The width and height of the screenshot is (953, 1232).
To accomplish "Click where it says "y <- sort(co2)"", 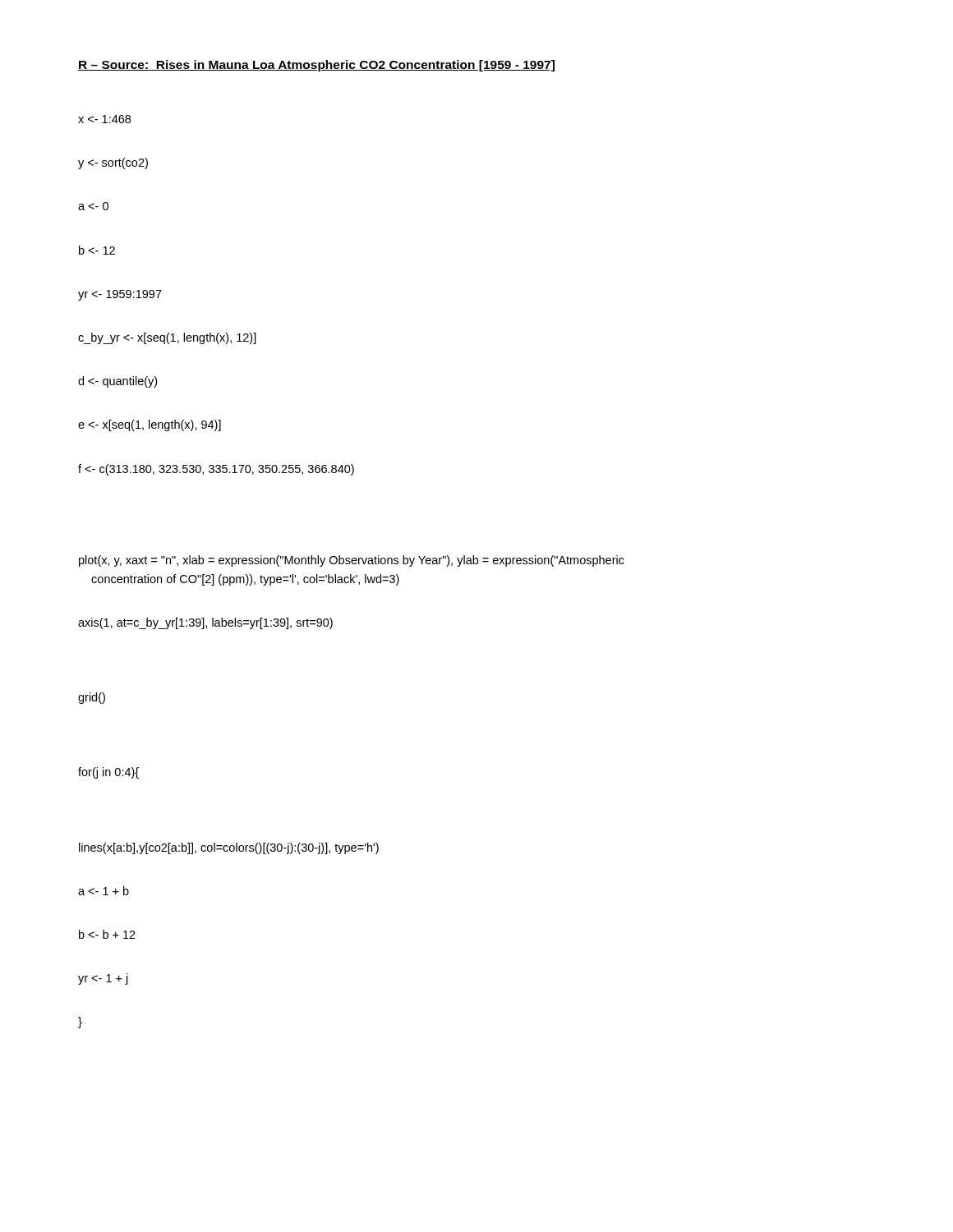I will pos(113,163).
